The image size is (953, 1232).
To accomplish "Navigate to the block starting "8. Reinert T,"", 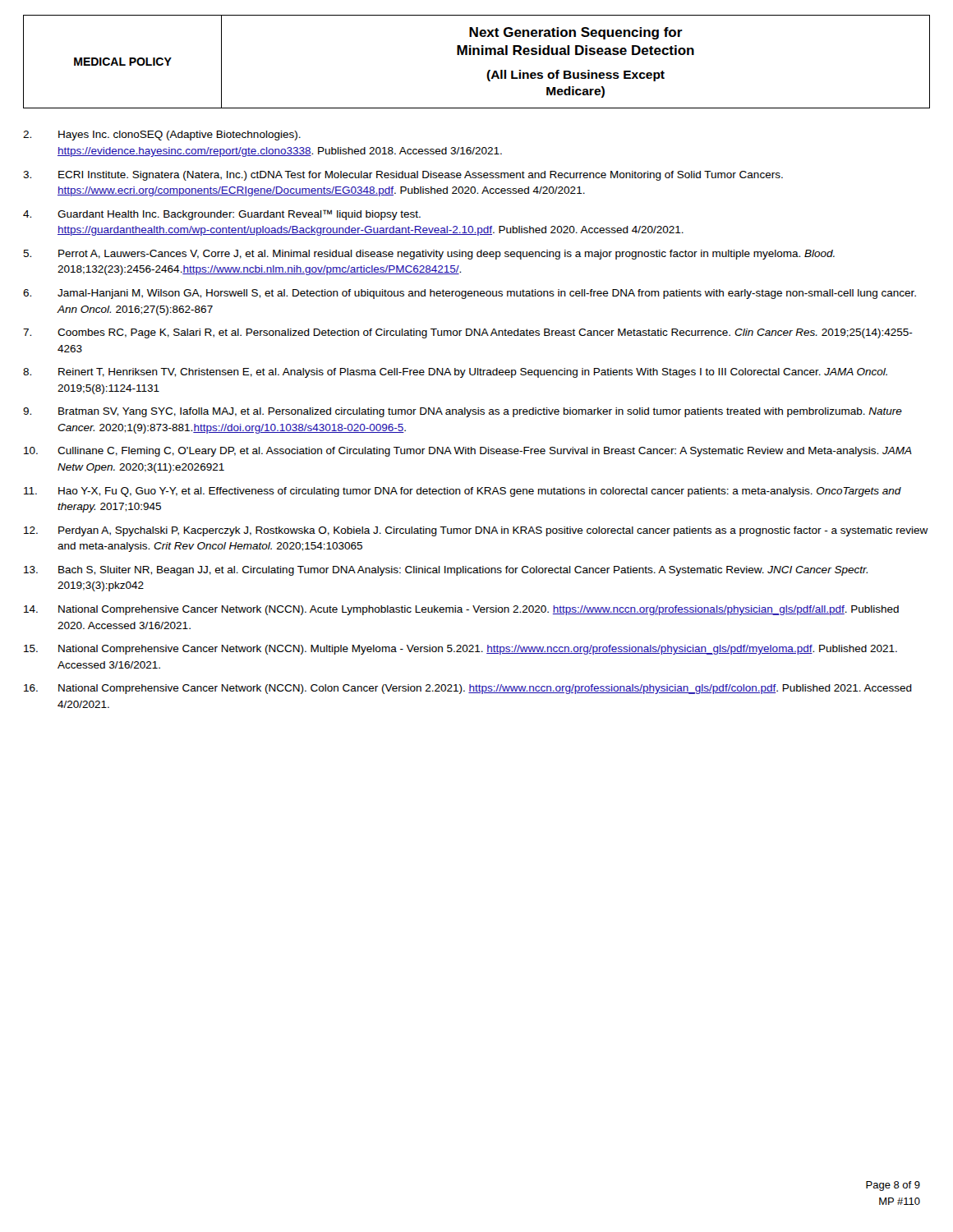I will point(476,380).
